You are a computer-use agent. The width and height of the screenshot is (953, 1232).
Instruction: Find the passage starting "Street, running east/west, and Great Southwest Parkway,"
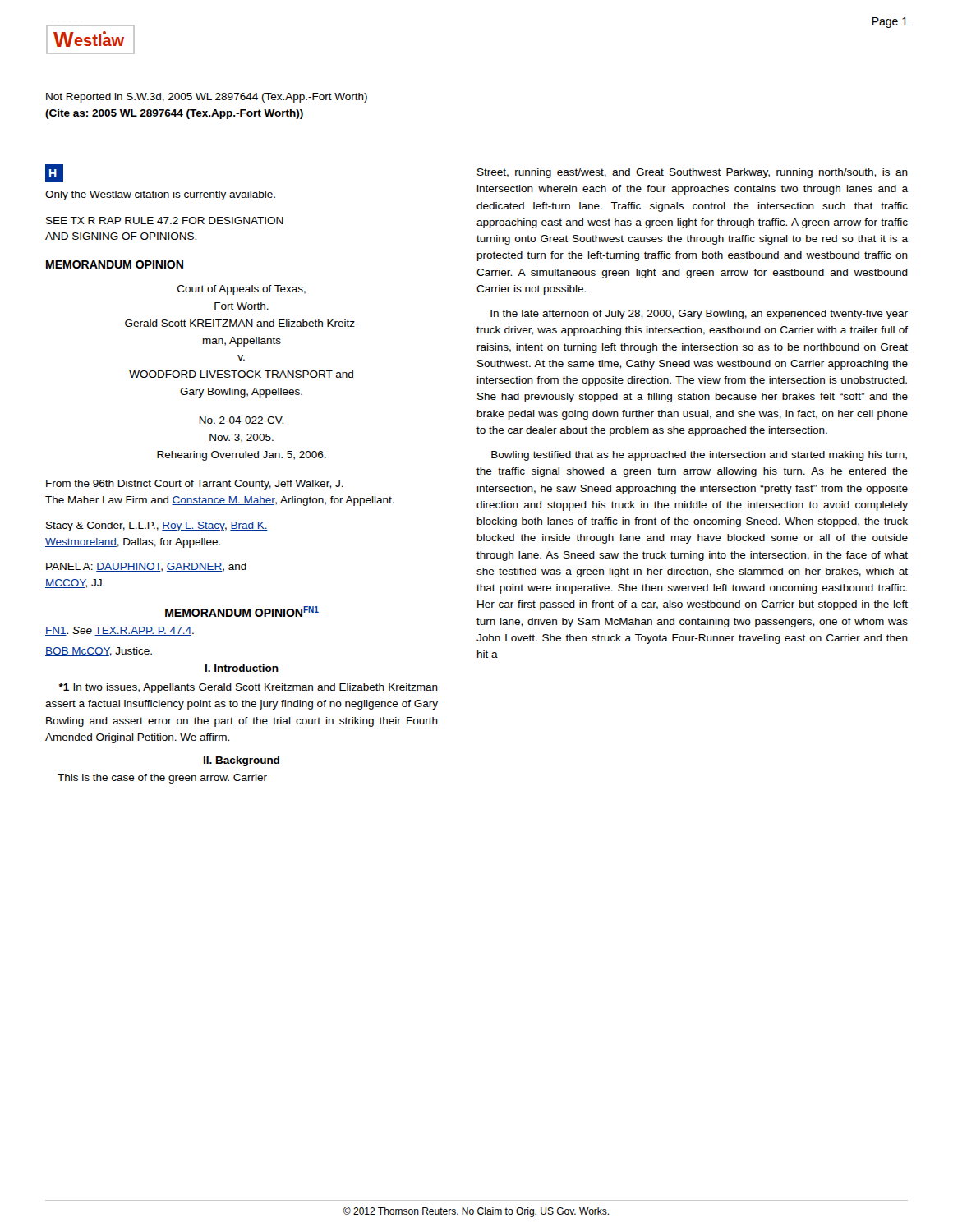(x=692, y=230)
